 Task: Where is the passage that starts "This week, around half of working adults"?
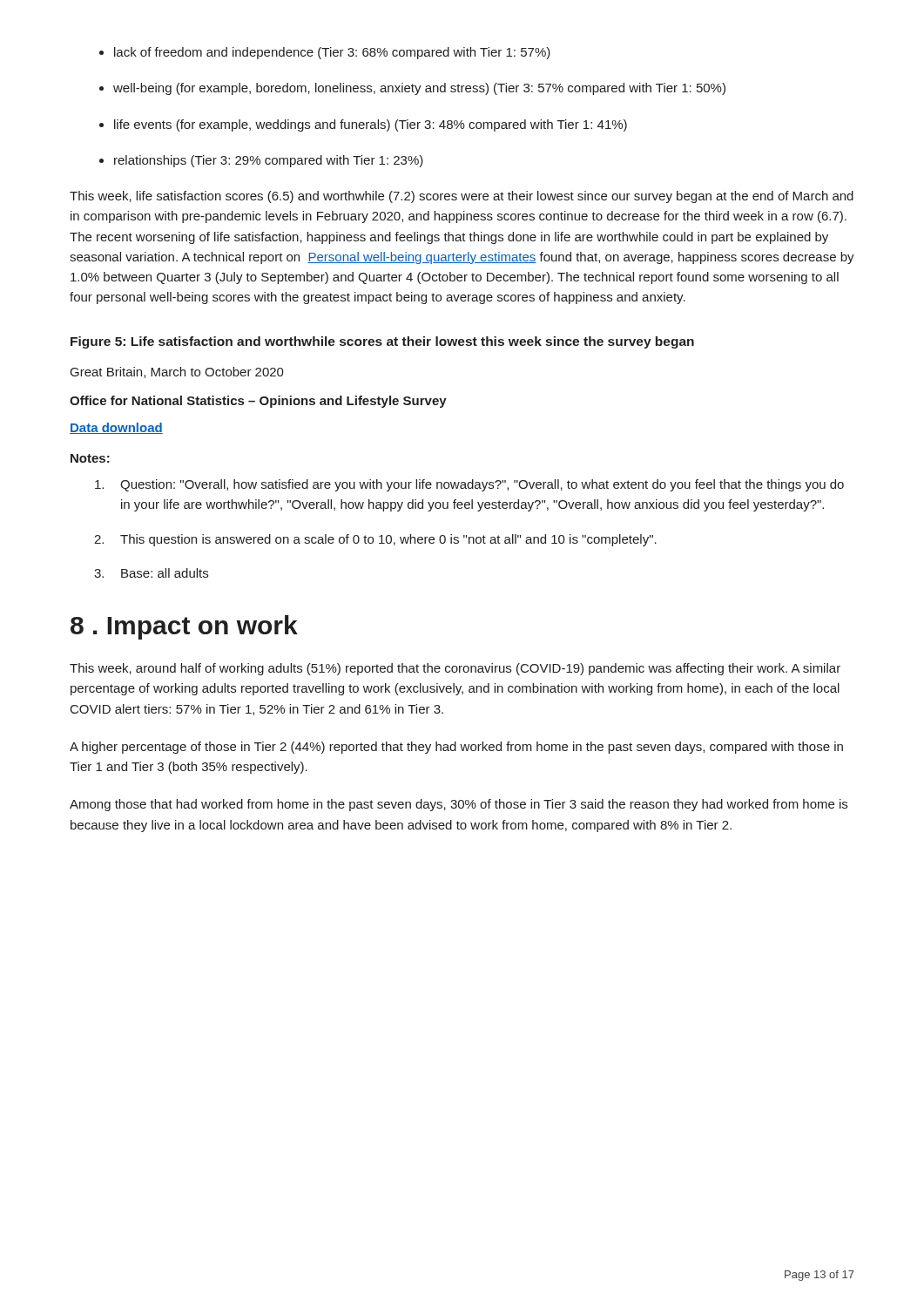pos(455,688)
